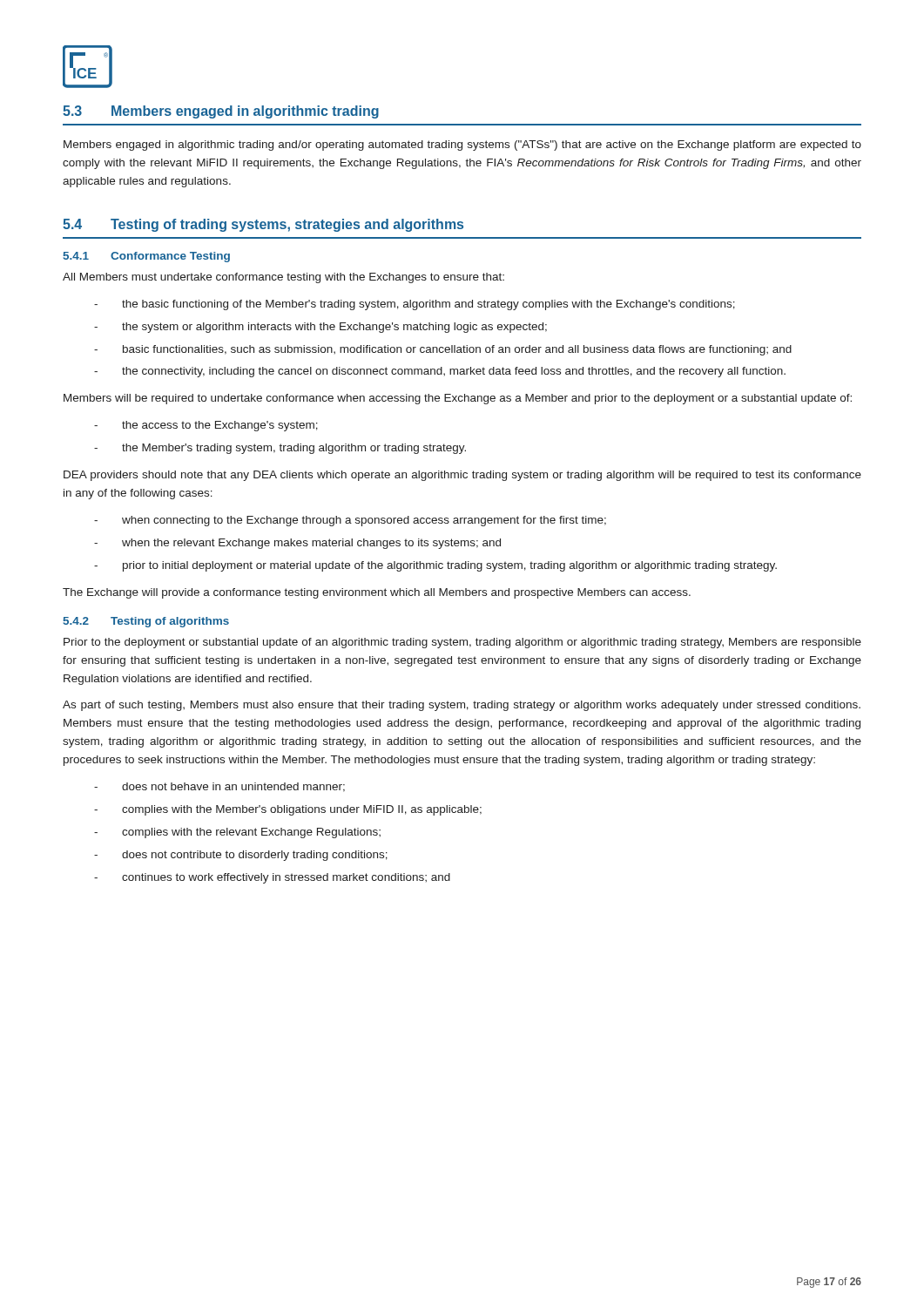The width and height of the screenshot is (924, 1307).
Task: Select the text block with the text "Prior to the deployment or substantial update of"
Action: click(x=462, y=660)
